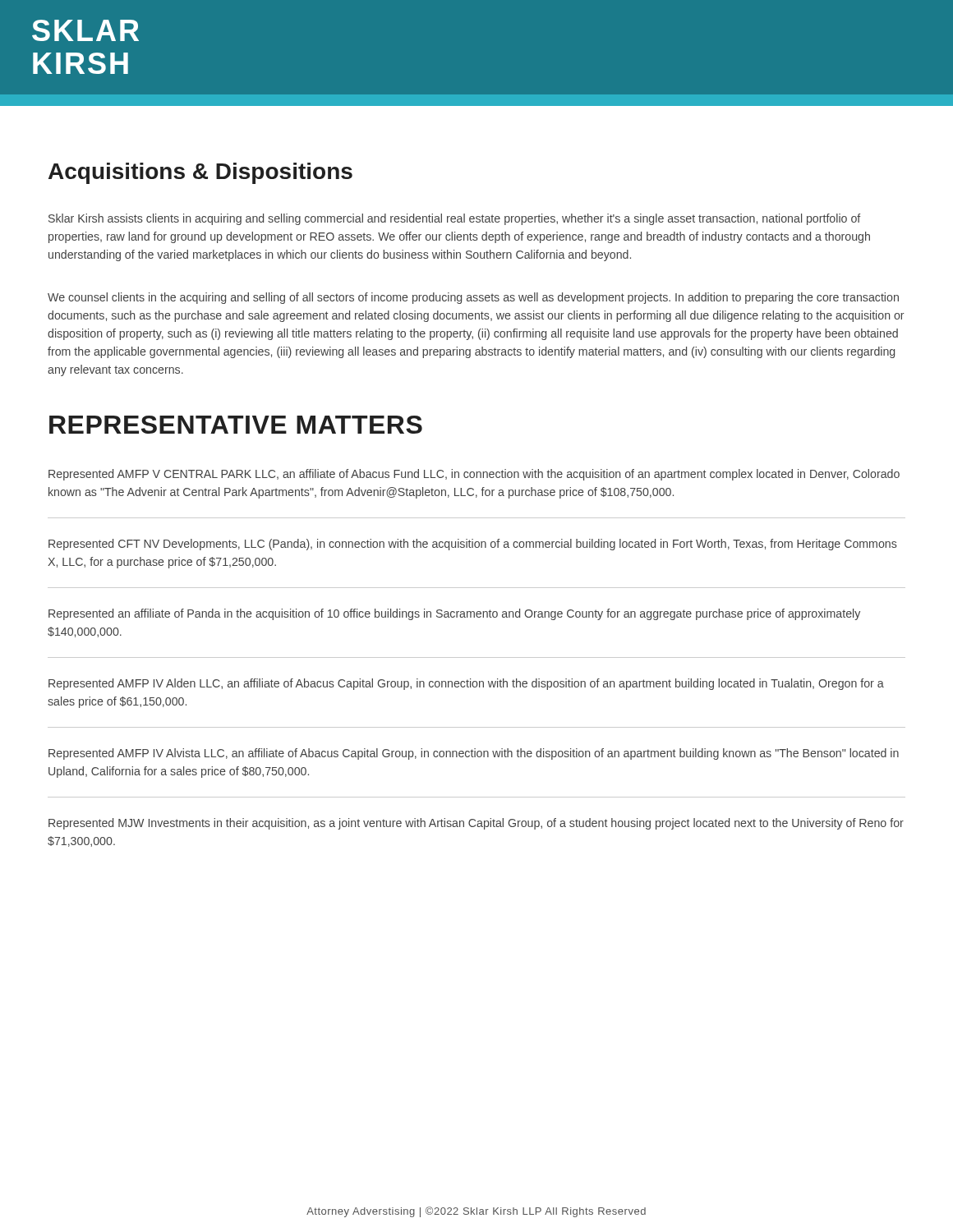
Task: Click on the text block with the text "Represented AMFP V CENTRAL PARK LLC, an"
Action: pyautogui.click(x=474, y=483)
